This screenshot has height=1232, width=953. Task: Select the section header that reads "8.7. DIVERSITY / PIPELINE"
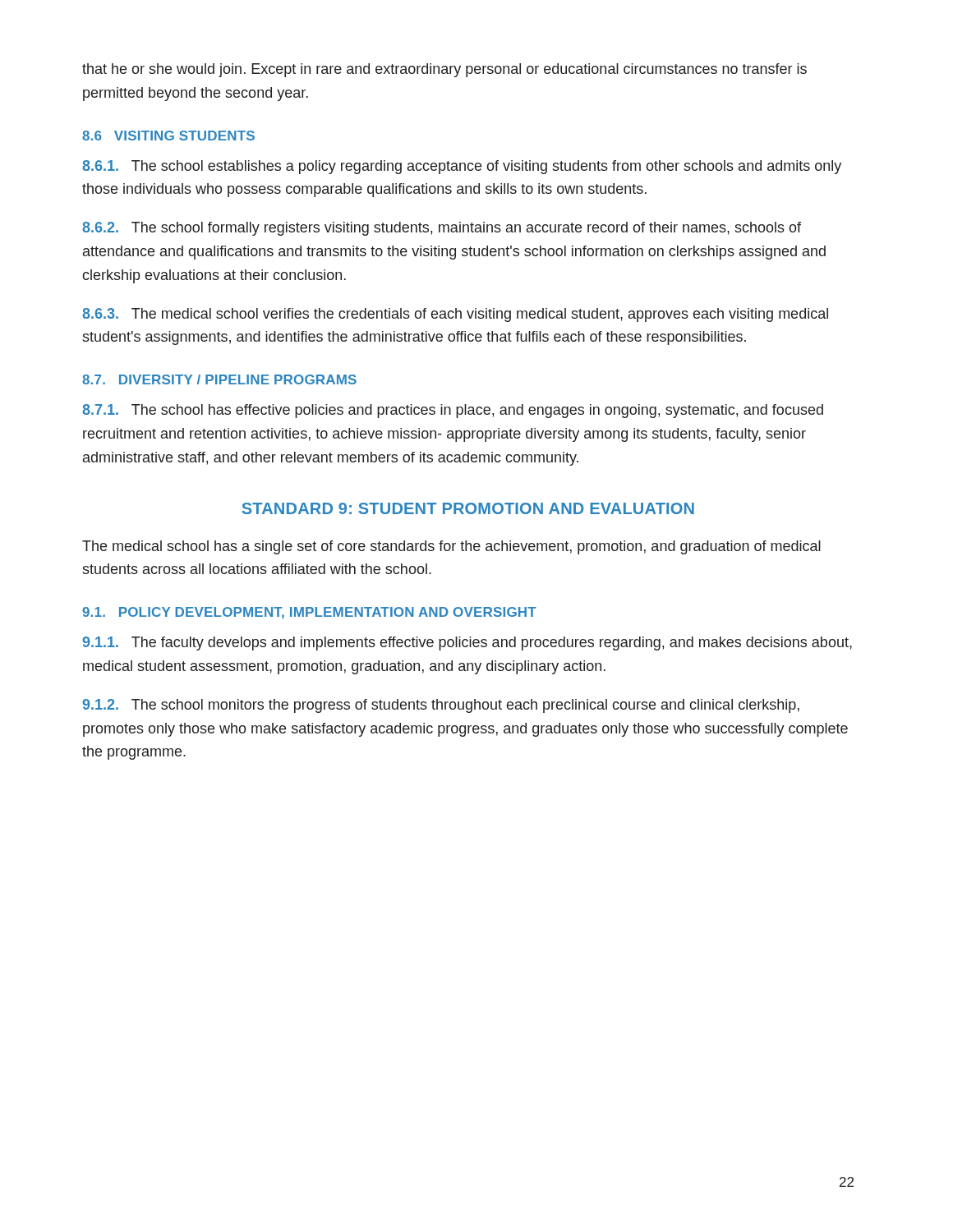220,380
